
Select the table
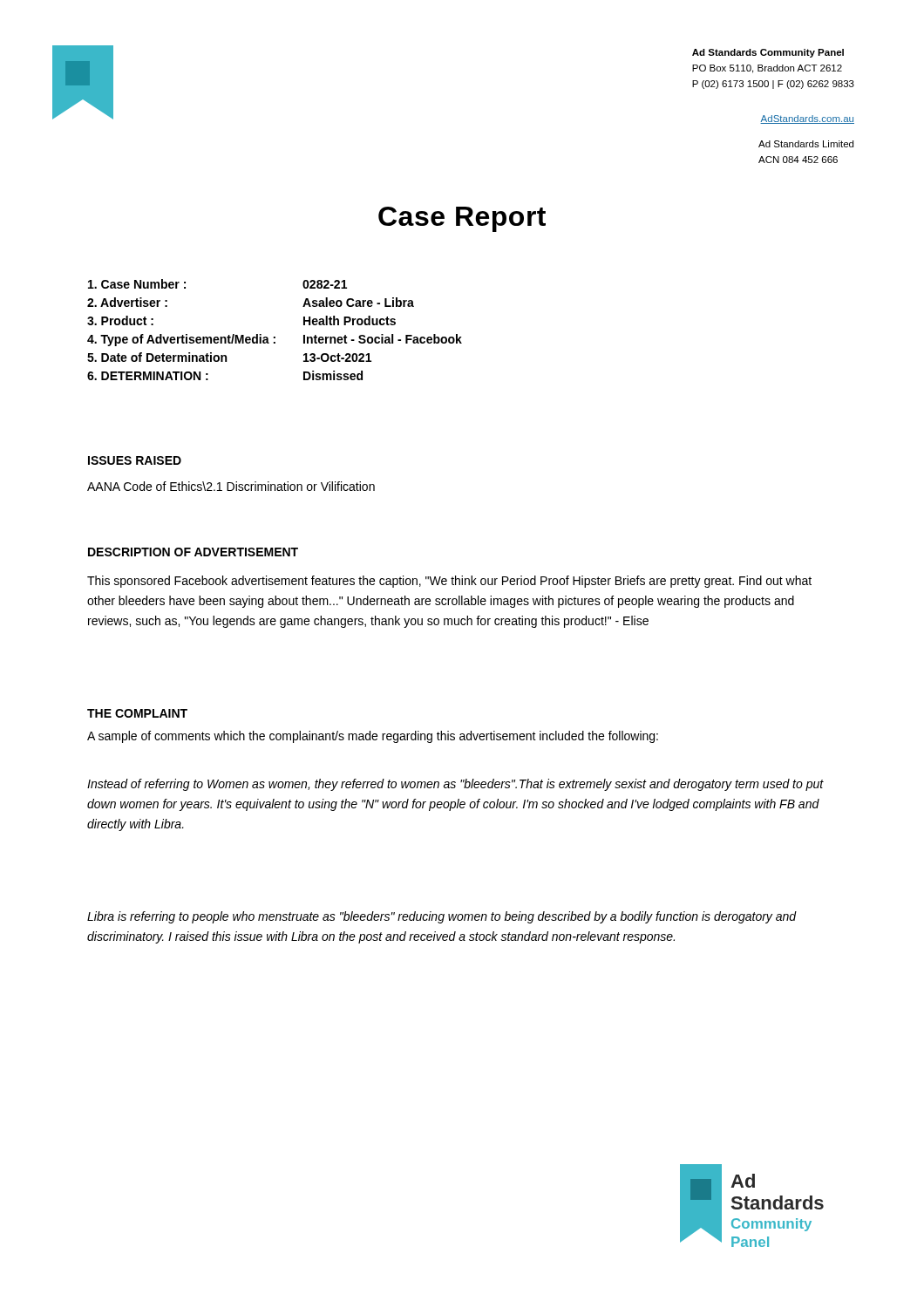tap(462, 330)
